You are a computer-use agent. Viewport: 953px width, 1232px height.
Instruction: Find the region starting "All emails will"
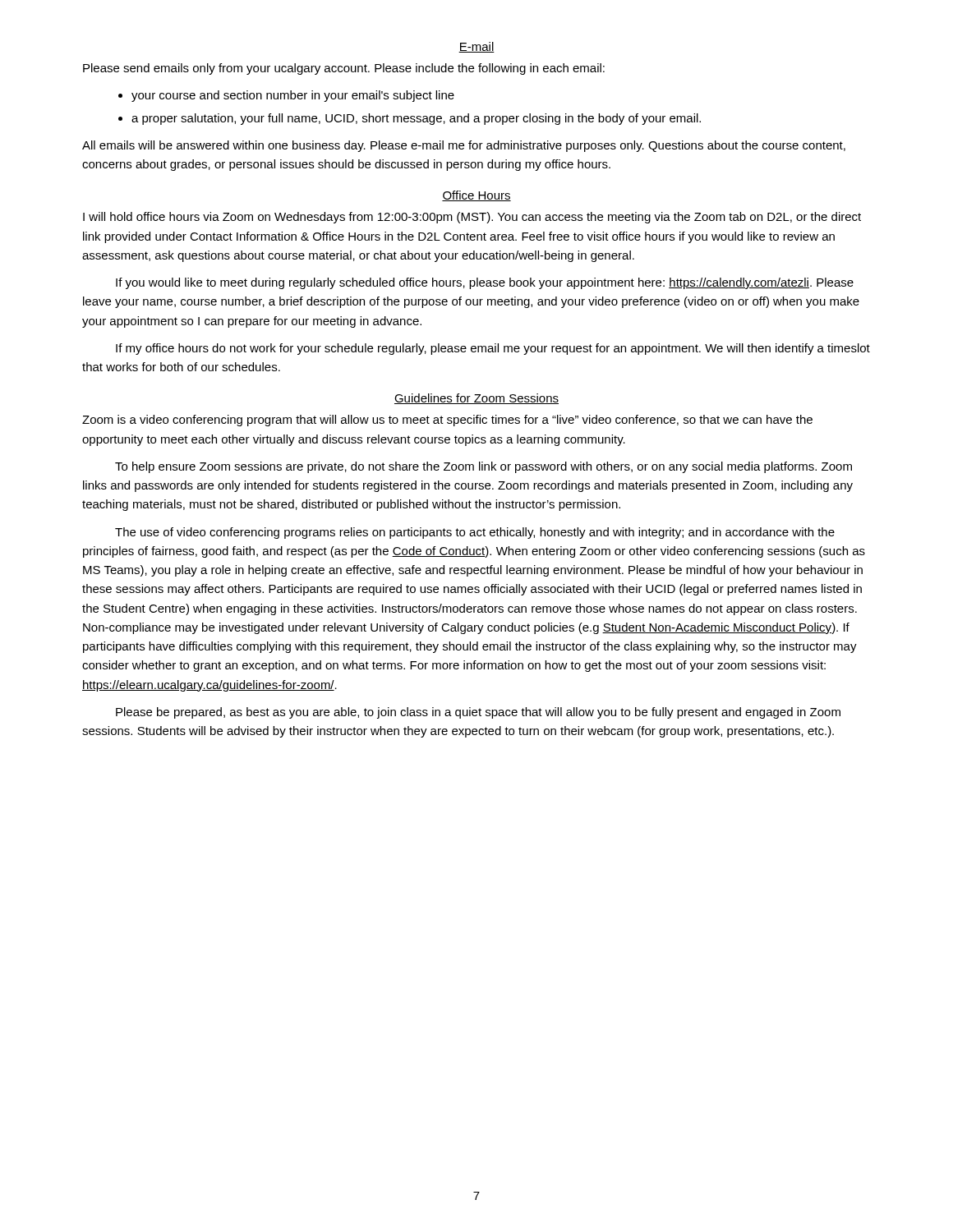click(464, 154)
